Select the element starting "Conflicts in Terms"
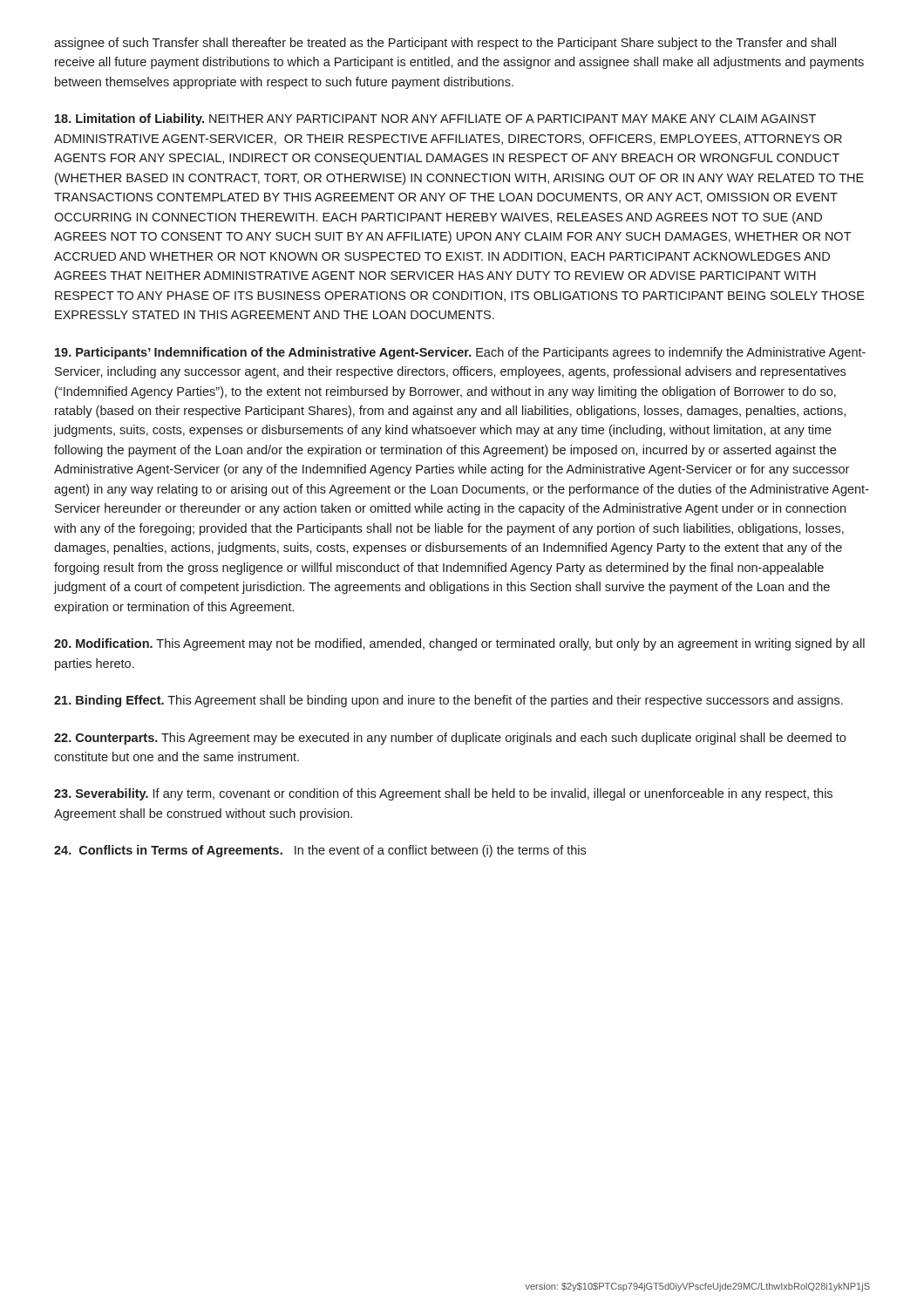 [x=320, y=851]
